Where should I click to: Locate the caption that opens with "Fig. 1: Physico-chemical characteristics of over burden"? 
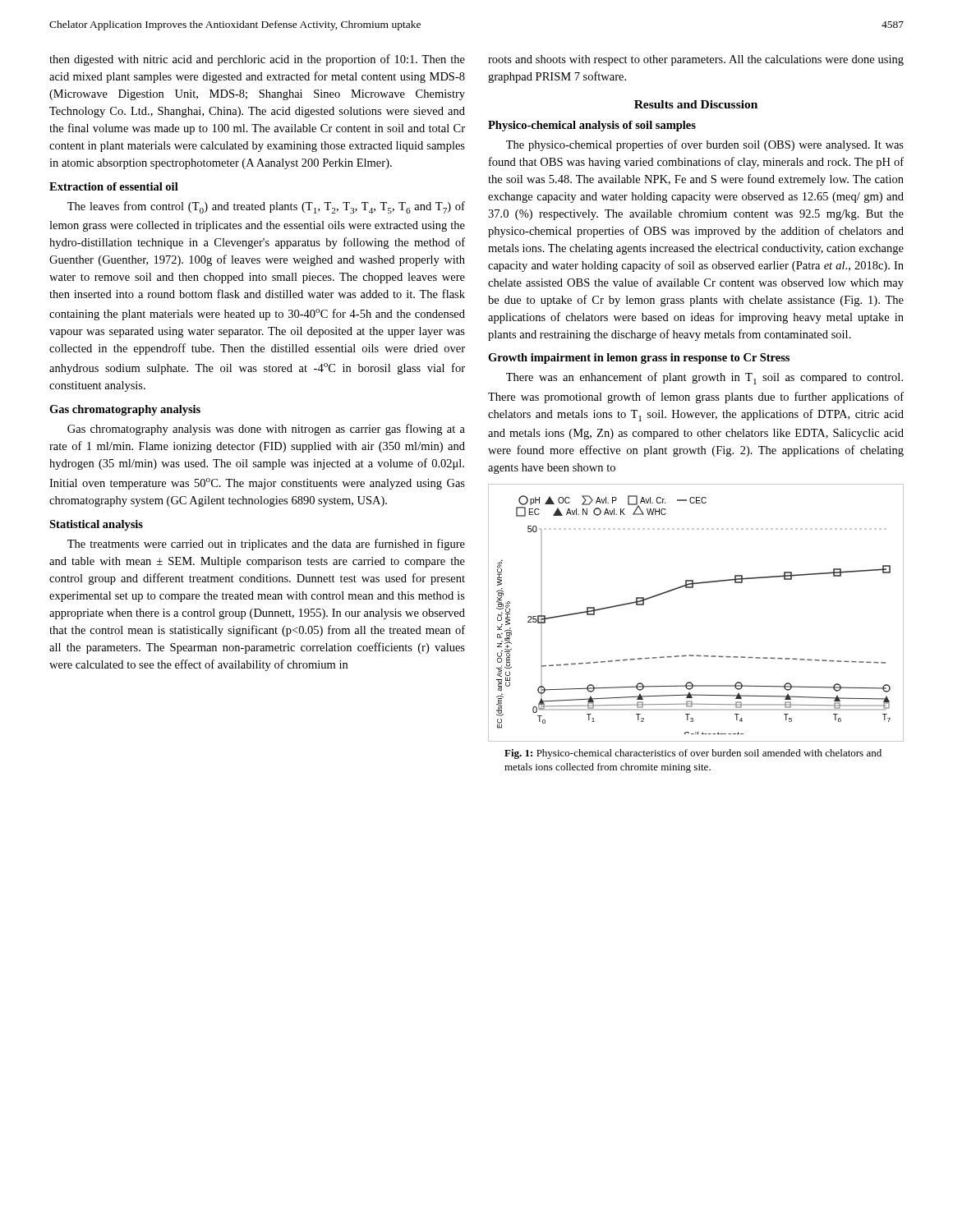tap(693, 760)
